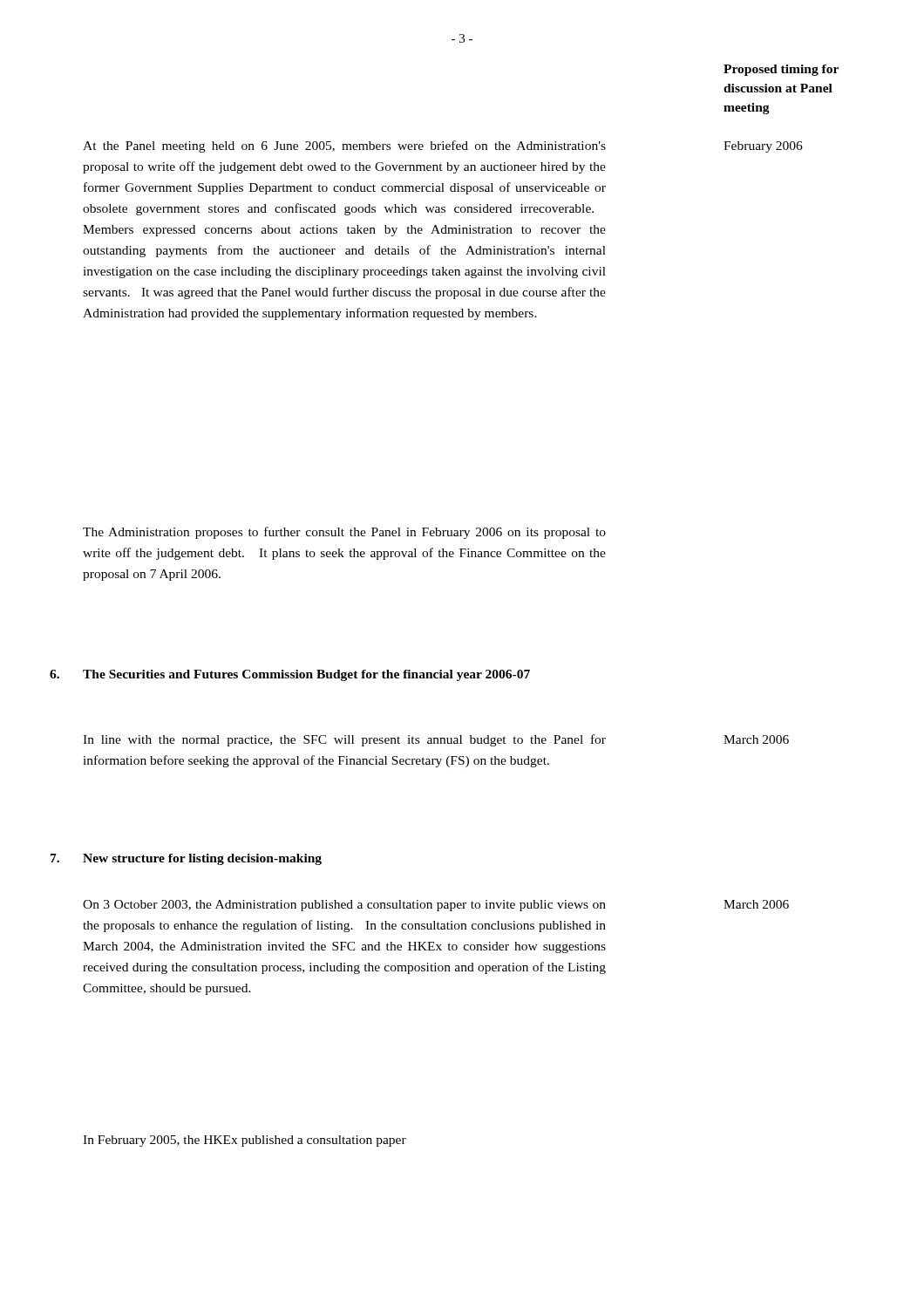The width and height of the screenshot is (924, 1308).
Task: Find the passage starting "February 2006"
Action: tap(763, 145)
